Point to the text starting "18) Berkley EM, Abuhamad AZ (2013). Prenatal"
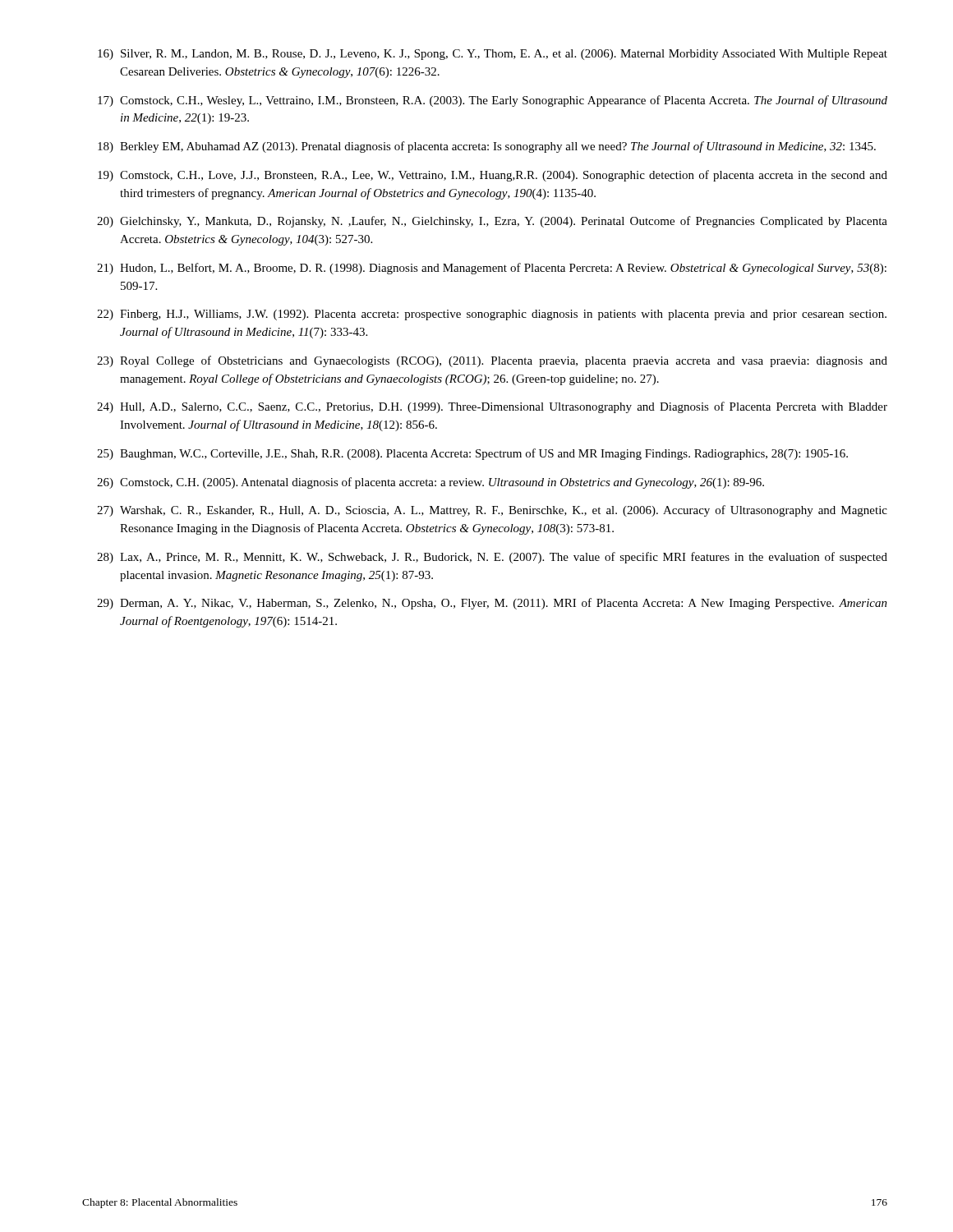Screen dimensions: 1232x953 [x=485, y=147]
